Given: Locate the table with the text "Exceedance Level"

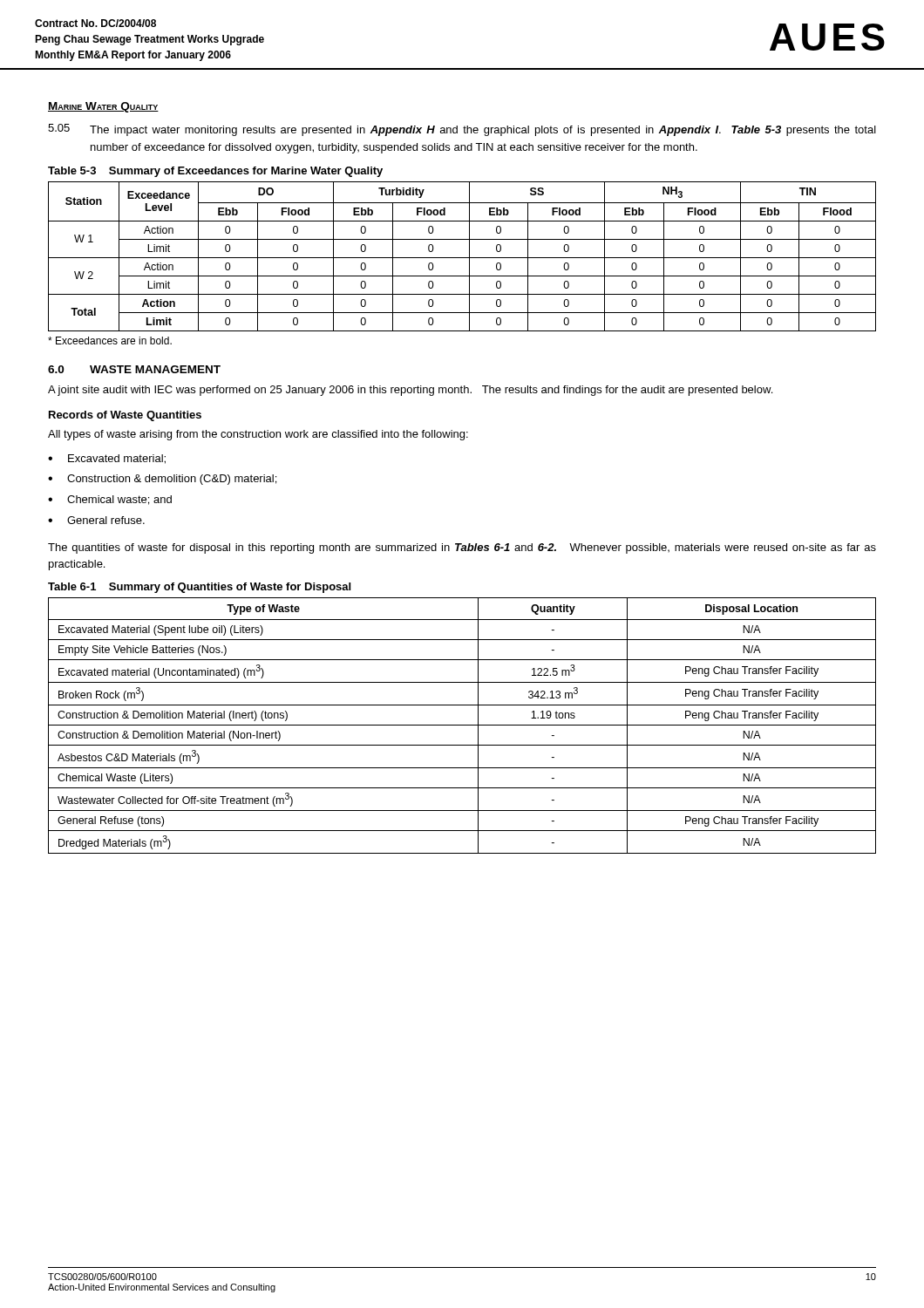Looking at the screenshot, I should (x=462, y=256).
